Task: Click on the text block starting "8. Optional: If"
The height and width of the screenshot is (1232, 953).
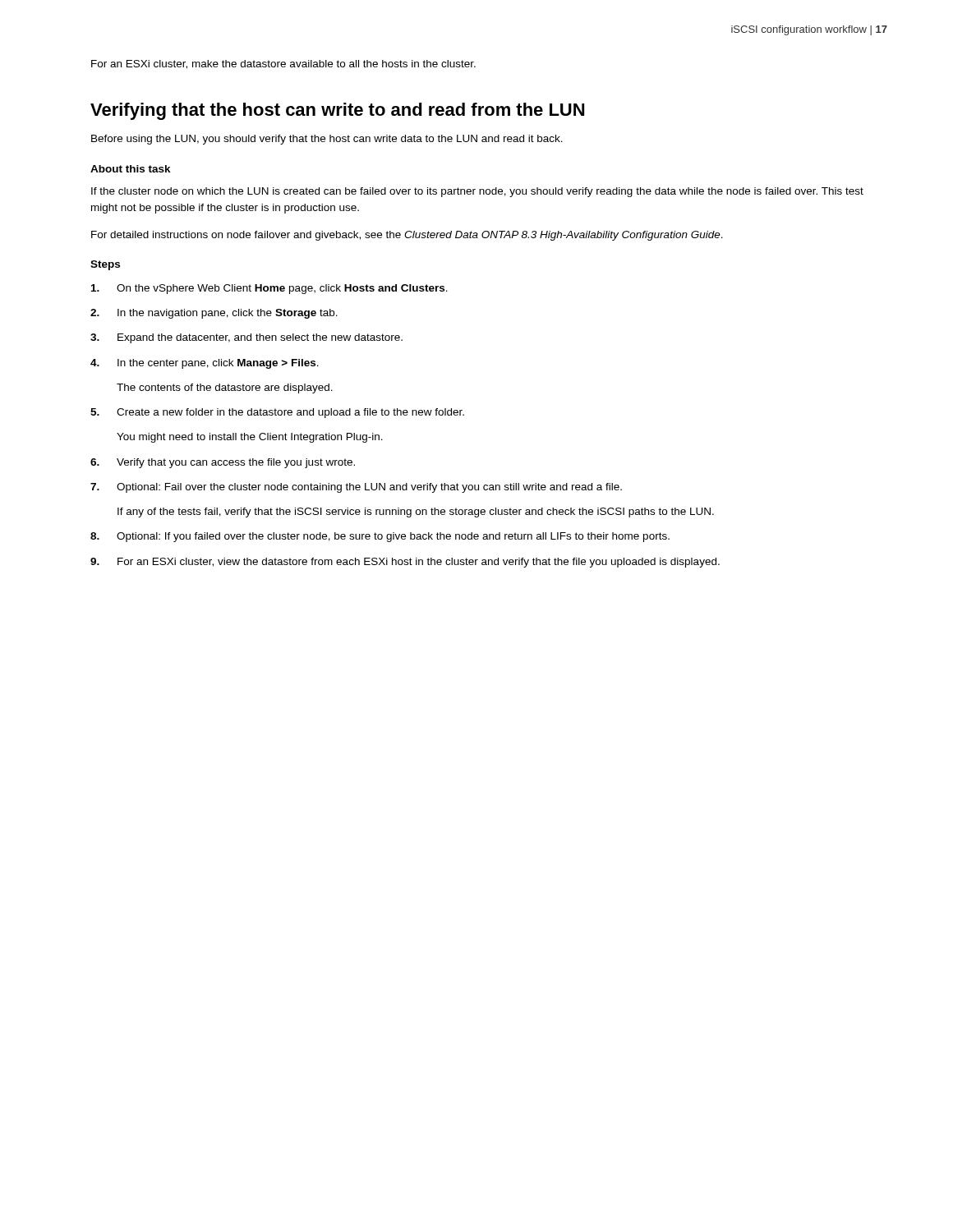Action: tap(489, 537)
